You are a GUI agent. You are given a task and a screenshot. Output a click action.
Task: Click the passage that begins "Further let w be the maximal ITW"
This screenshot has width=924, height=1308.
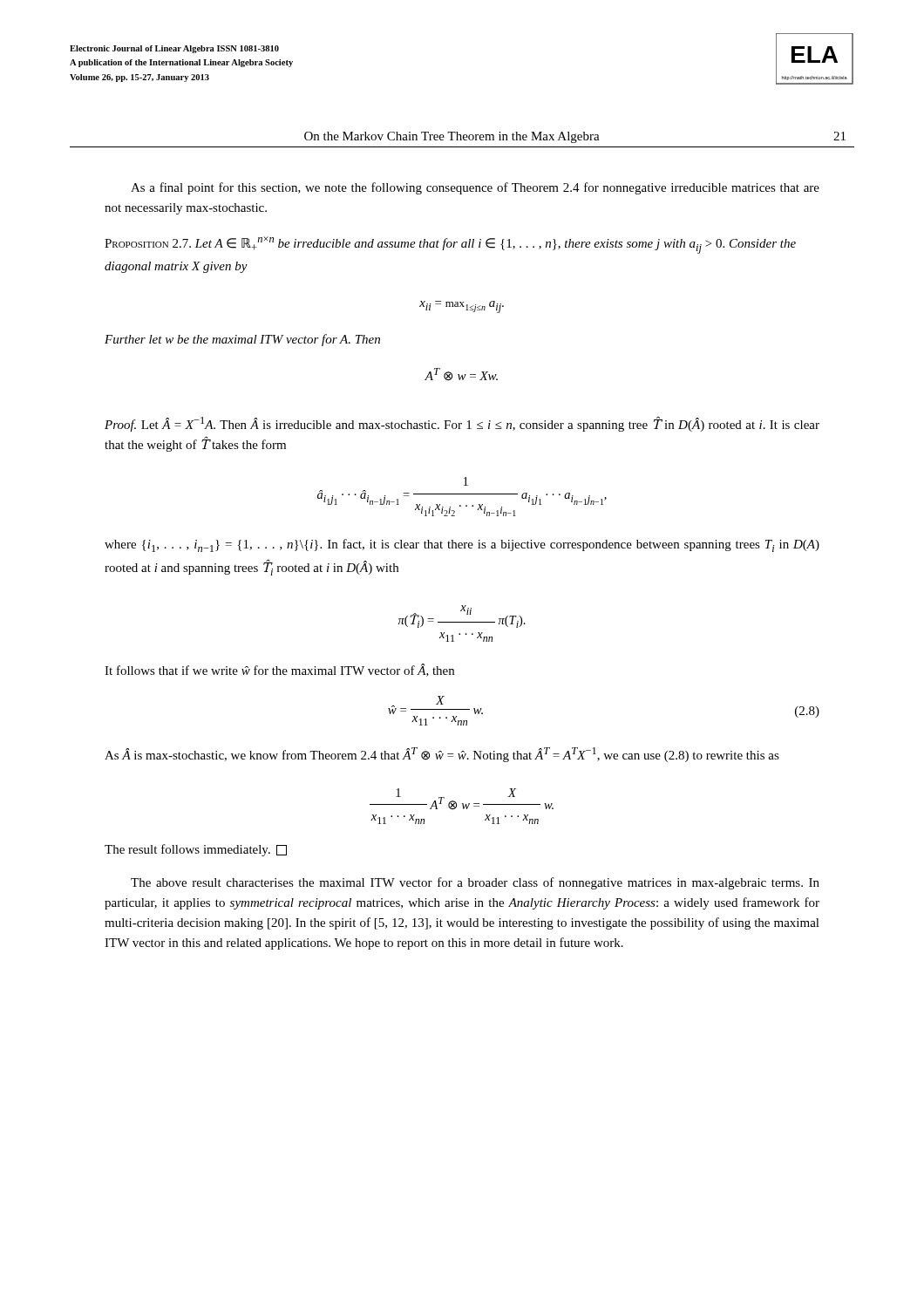243,339
